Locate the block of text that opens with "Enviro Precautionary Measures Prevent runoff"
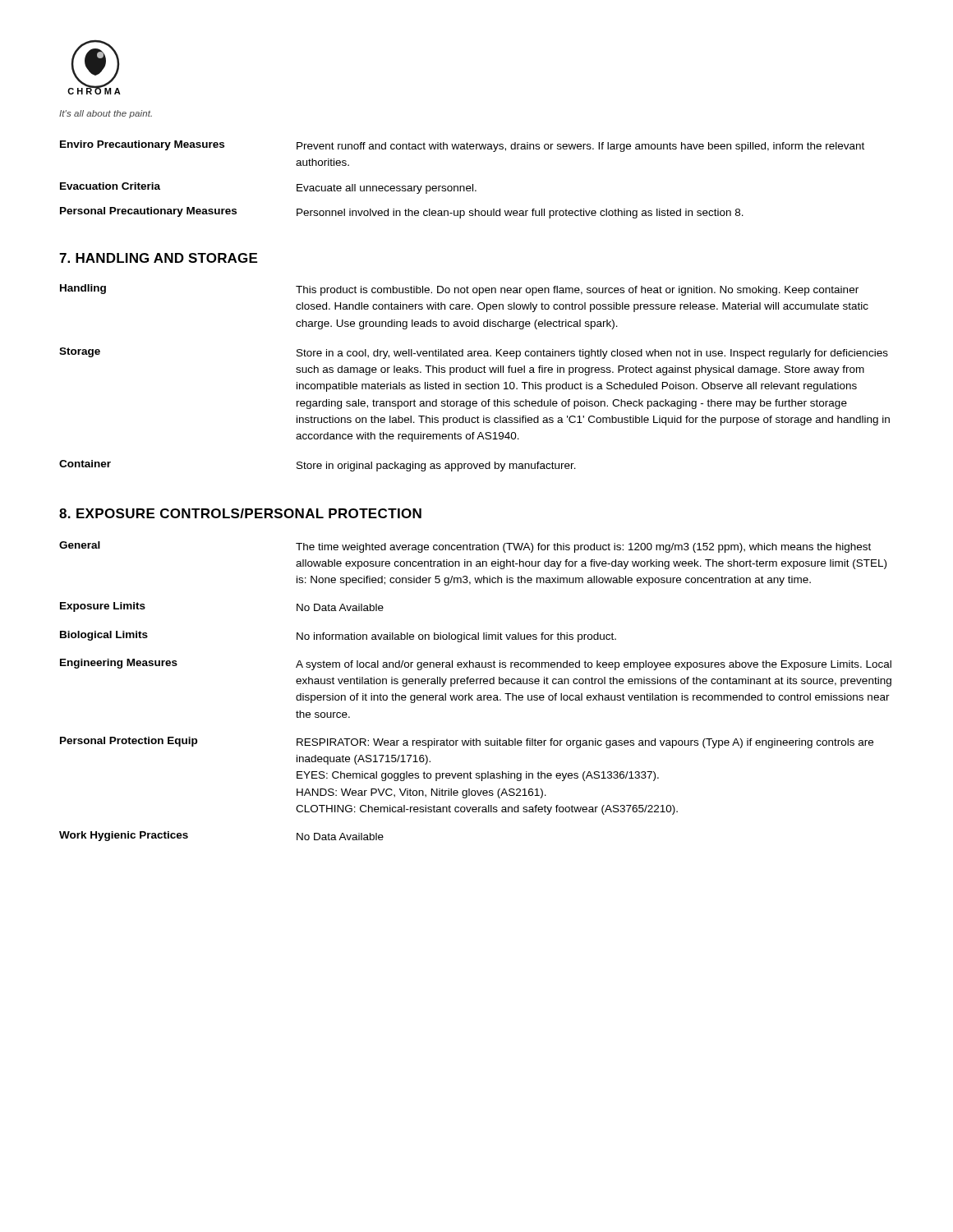 tap(476, 155)
